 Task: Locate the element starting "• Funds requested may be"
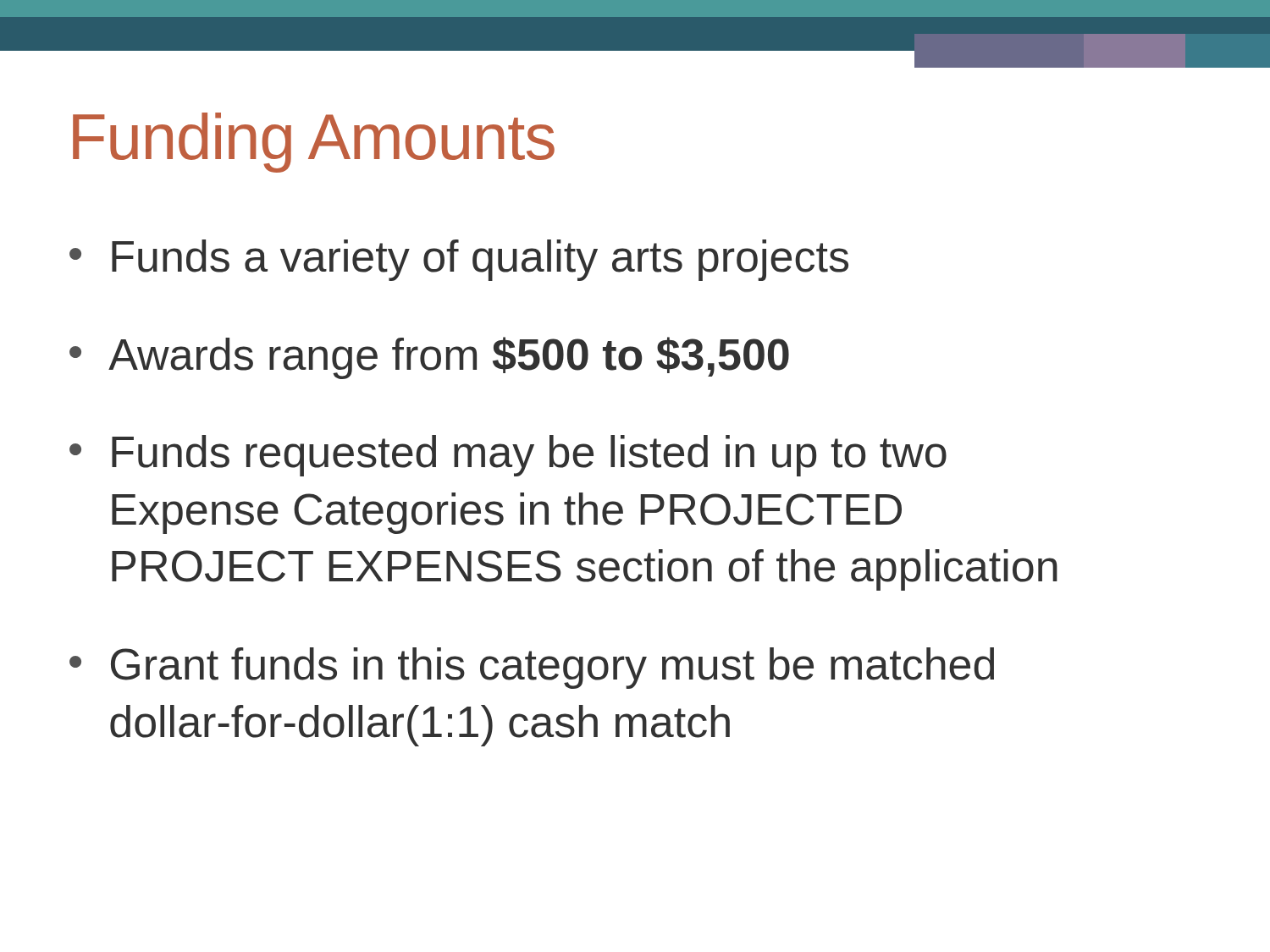click(564, 510)
